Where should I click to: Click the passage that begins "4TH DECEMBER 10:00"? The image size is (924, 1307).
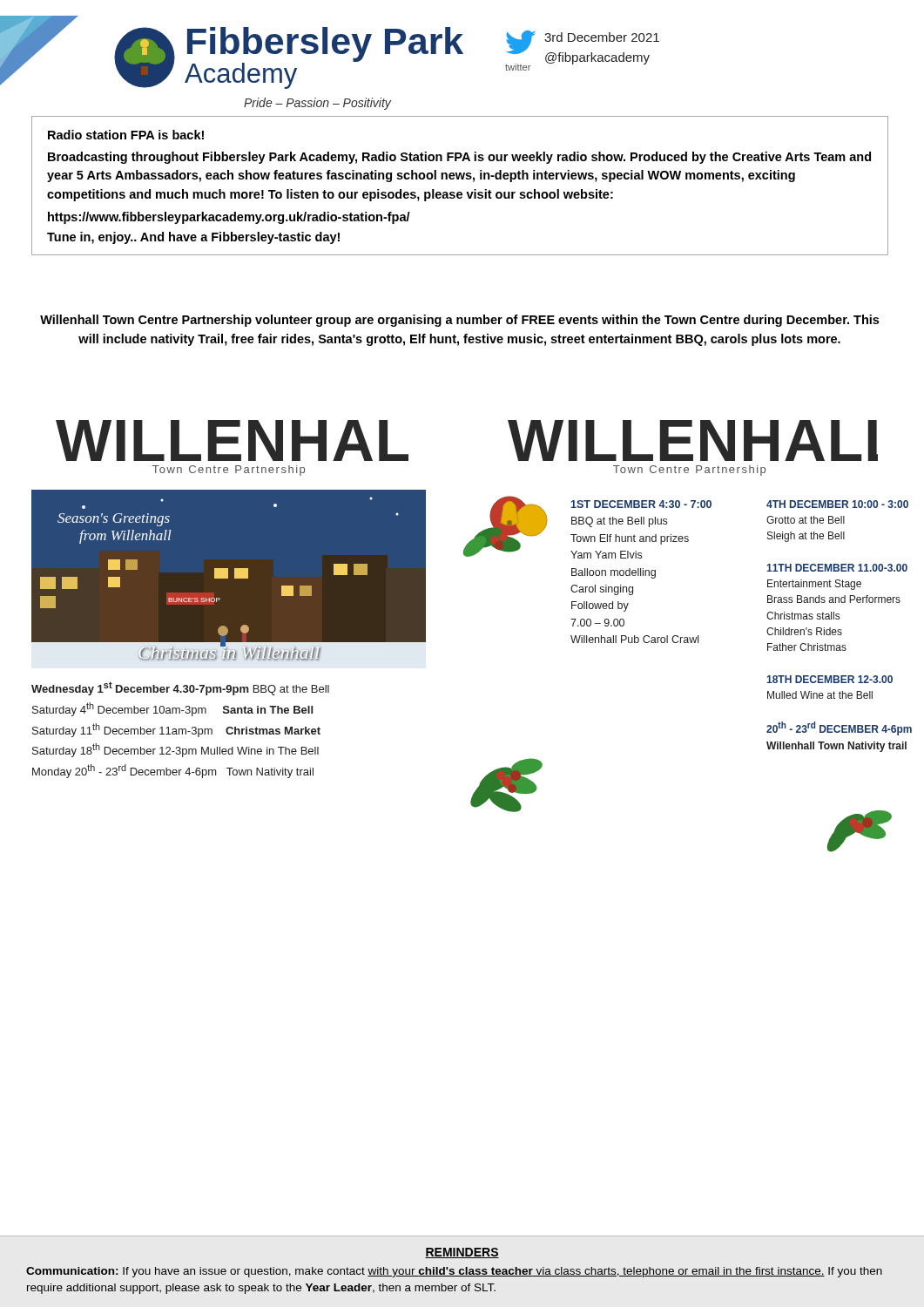coord(843,625)
